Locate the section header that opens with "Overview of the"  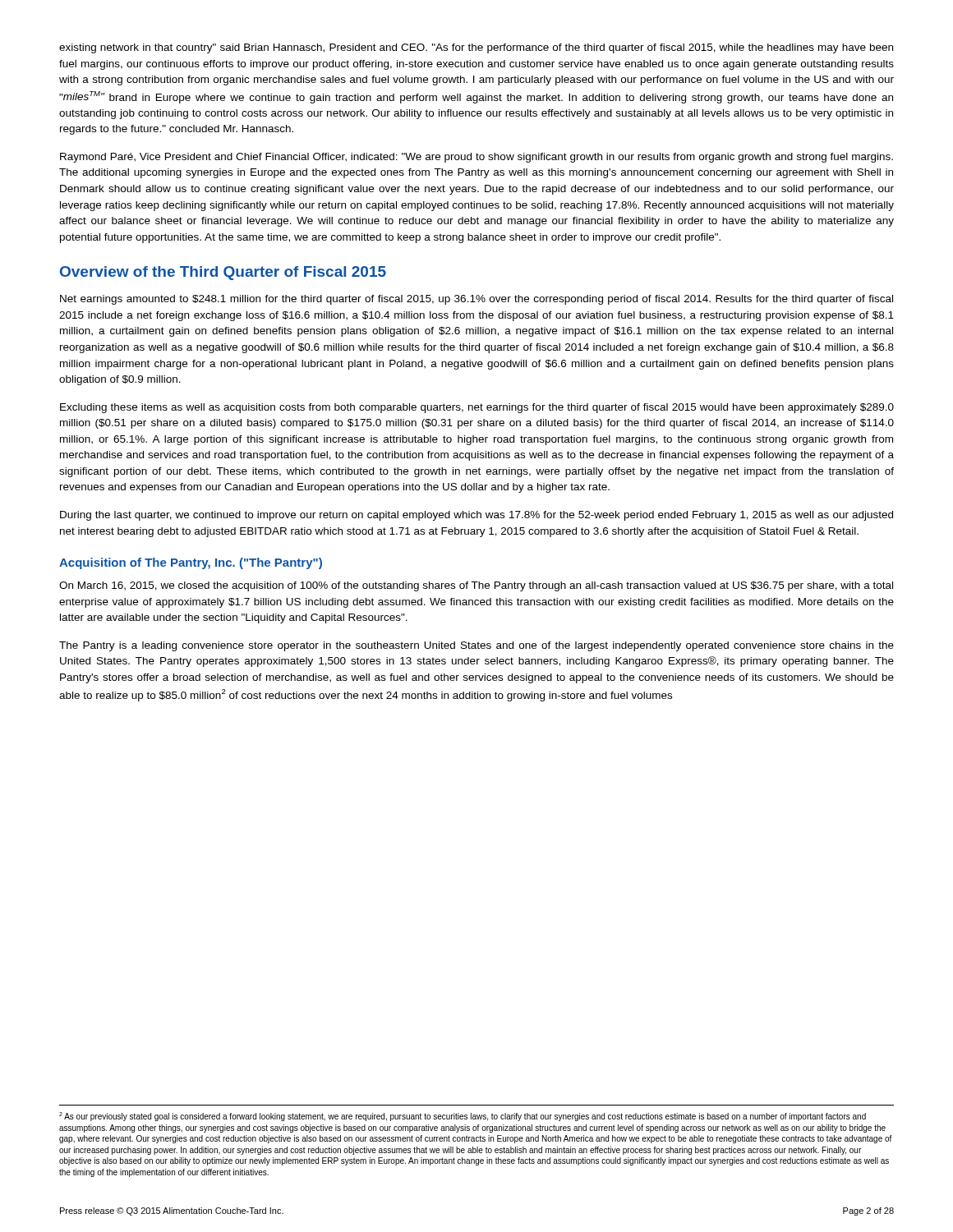tap(223, 272)
